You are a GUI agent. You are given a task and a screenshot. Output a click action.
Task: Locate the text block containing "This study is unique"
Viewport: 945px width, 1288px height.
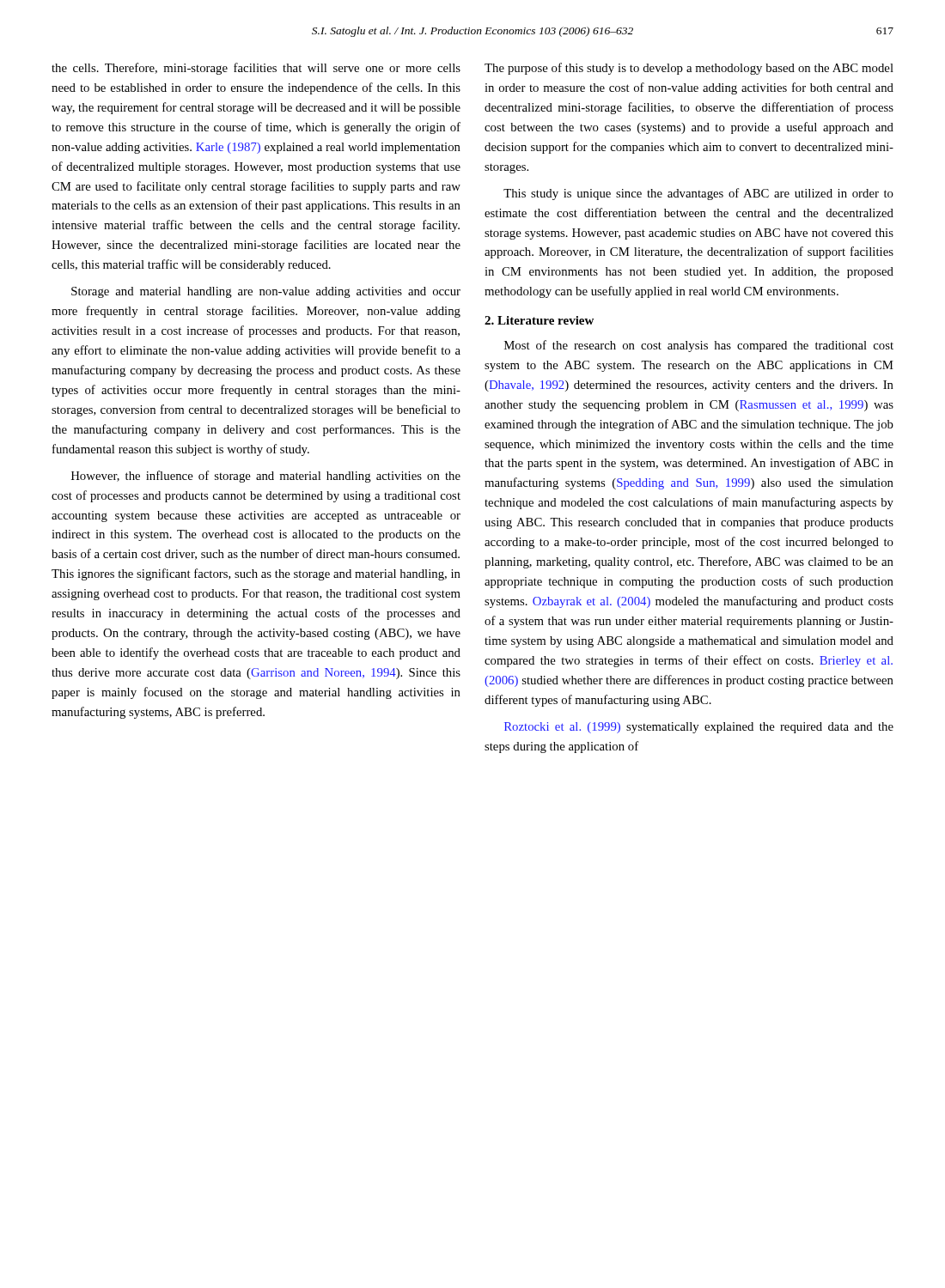689,242
